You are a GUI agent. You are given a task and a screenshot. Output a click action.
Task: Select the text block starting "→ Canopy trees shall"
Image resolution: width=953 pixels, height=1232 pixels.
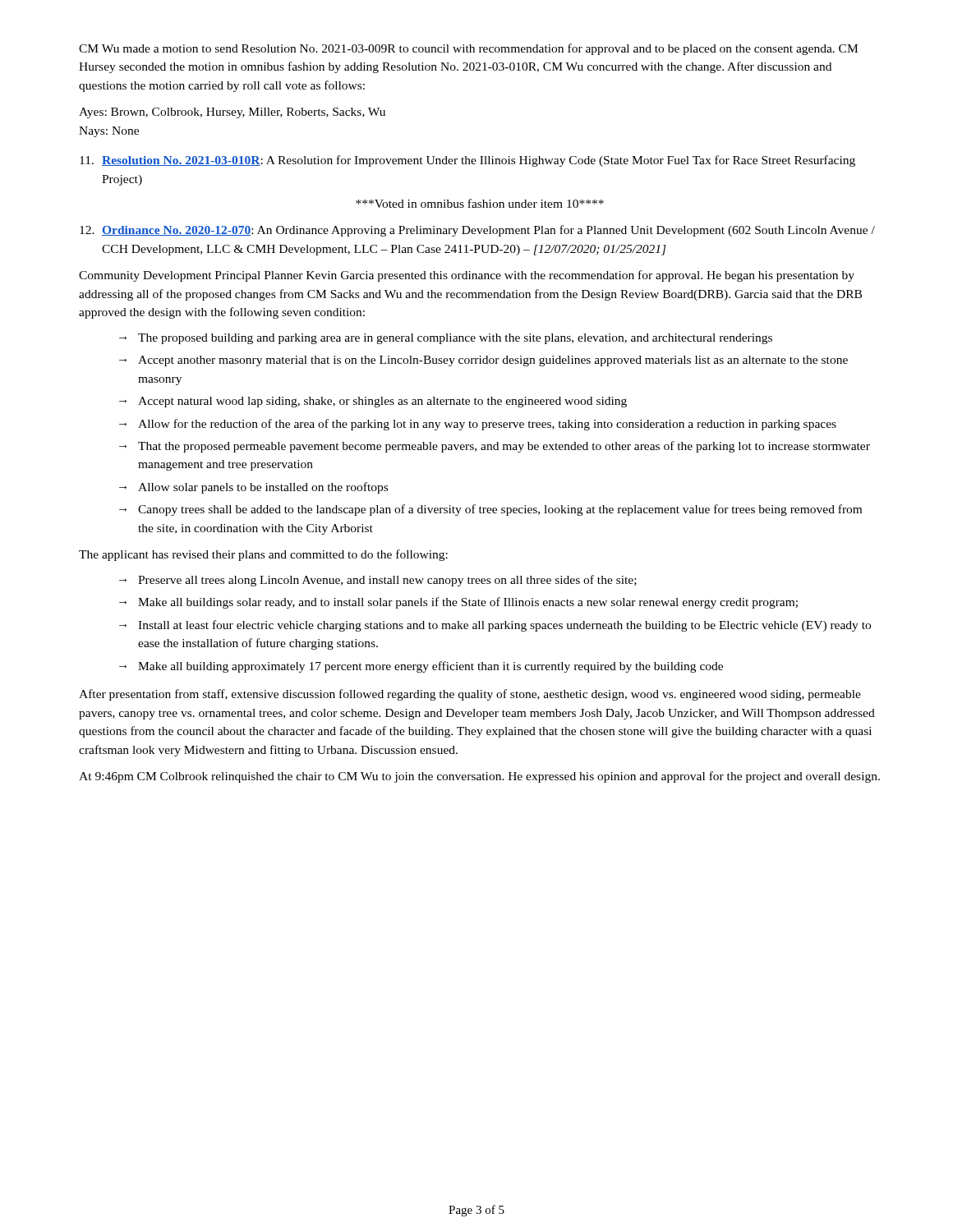(499, 519)
